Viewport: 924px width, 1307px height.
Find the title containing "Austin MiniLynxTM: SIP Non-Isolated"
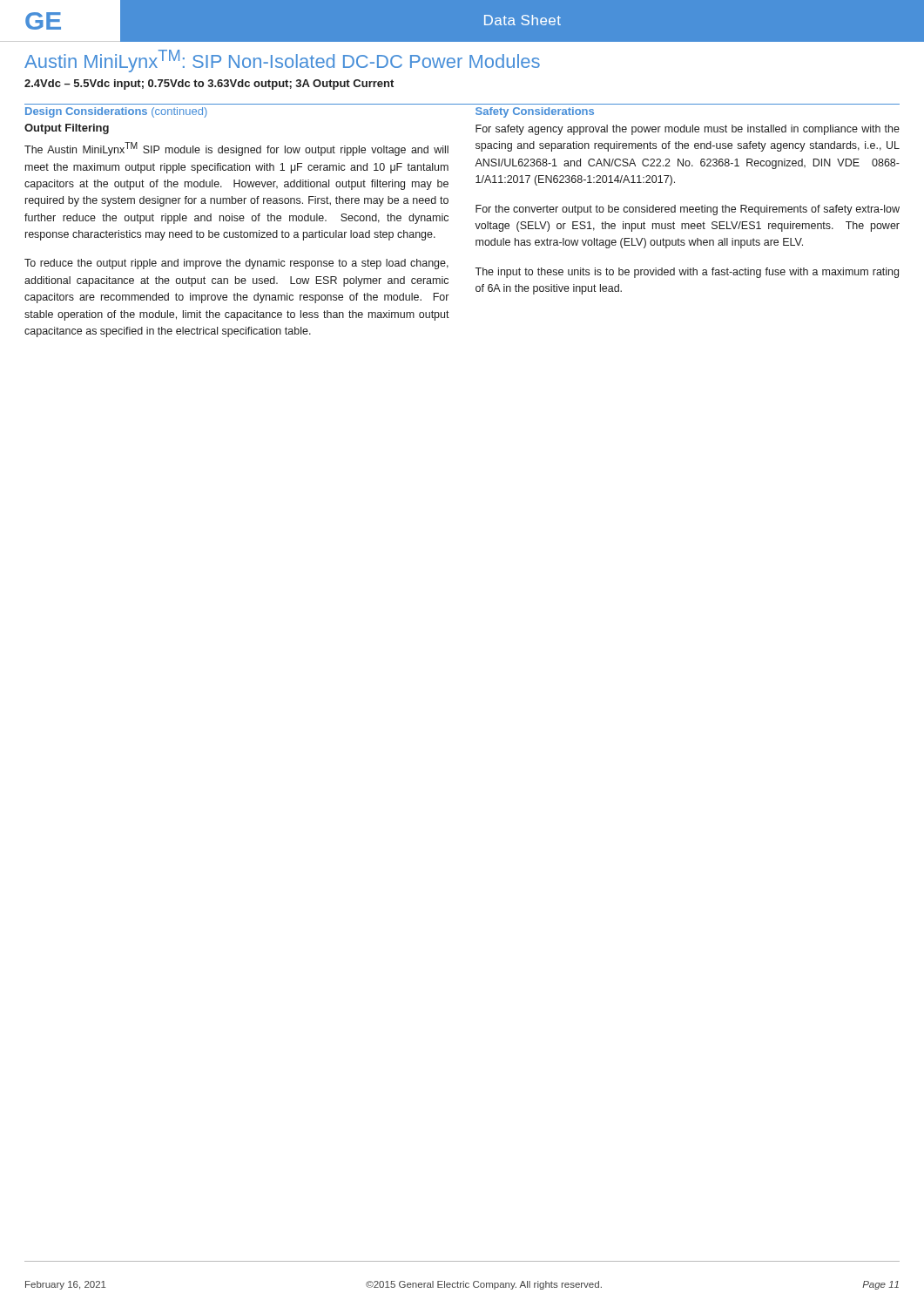282,59
